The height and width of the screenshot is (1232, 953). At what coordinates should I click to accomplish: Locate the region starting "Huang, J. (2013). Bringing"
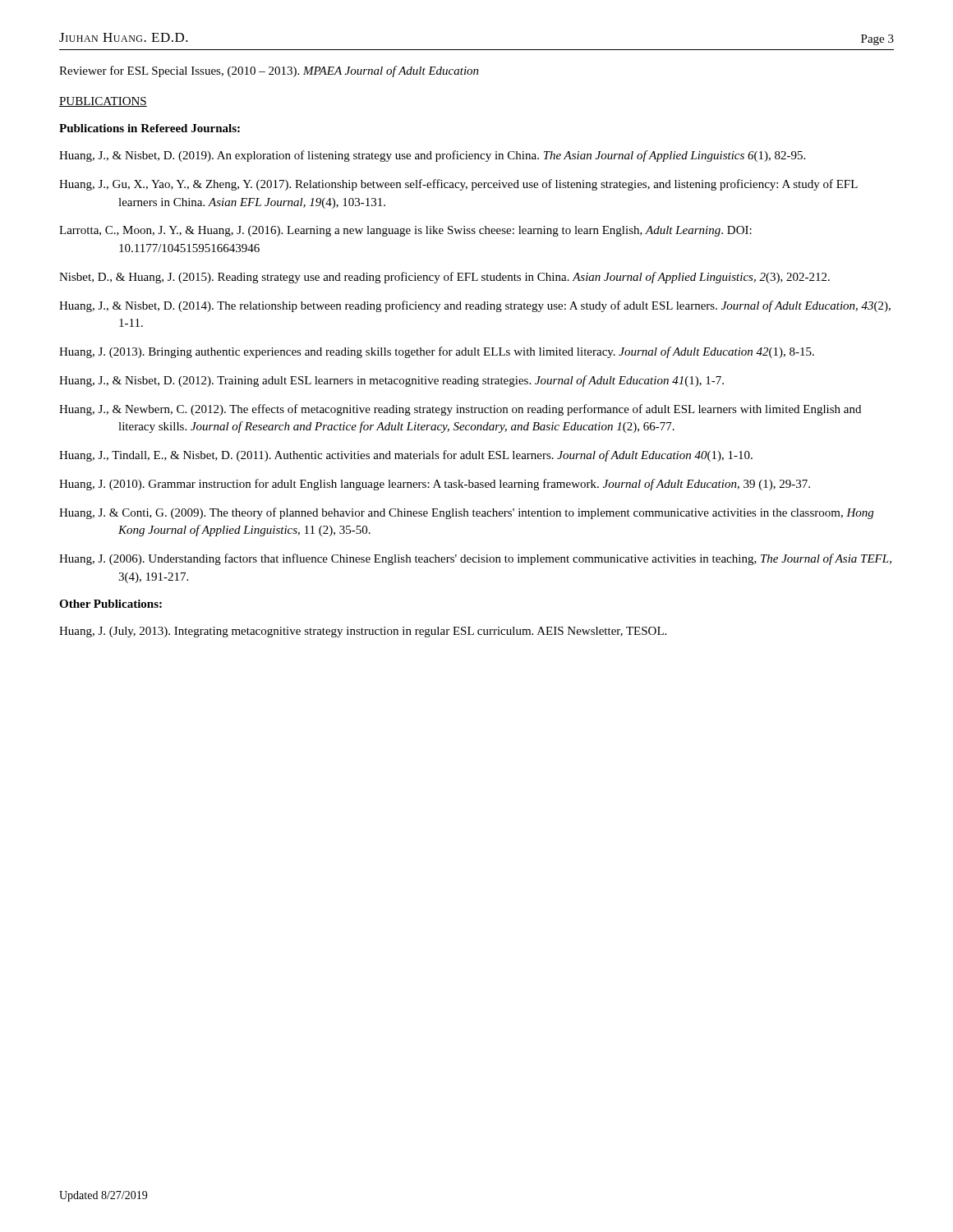(437, 352)
